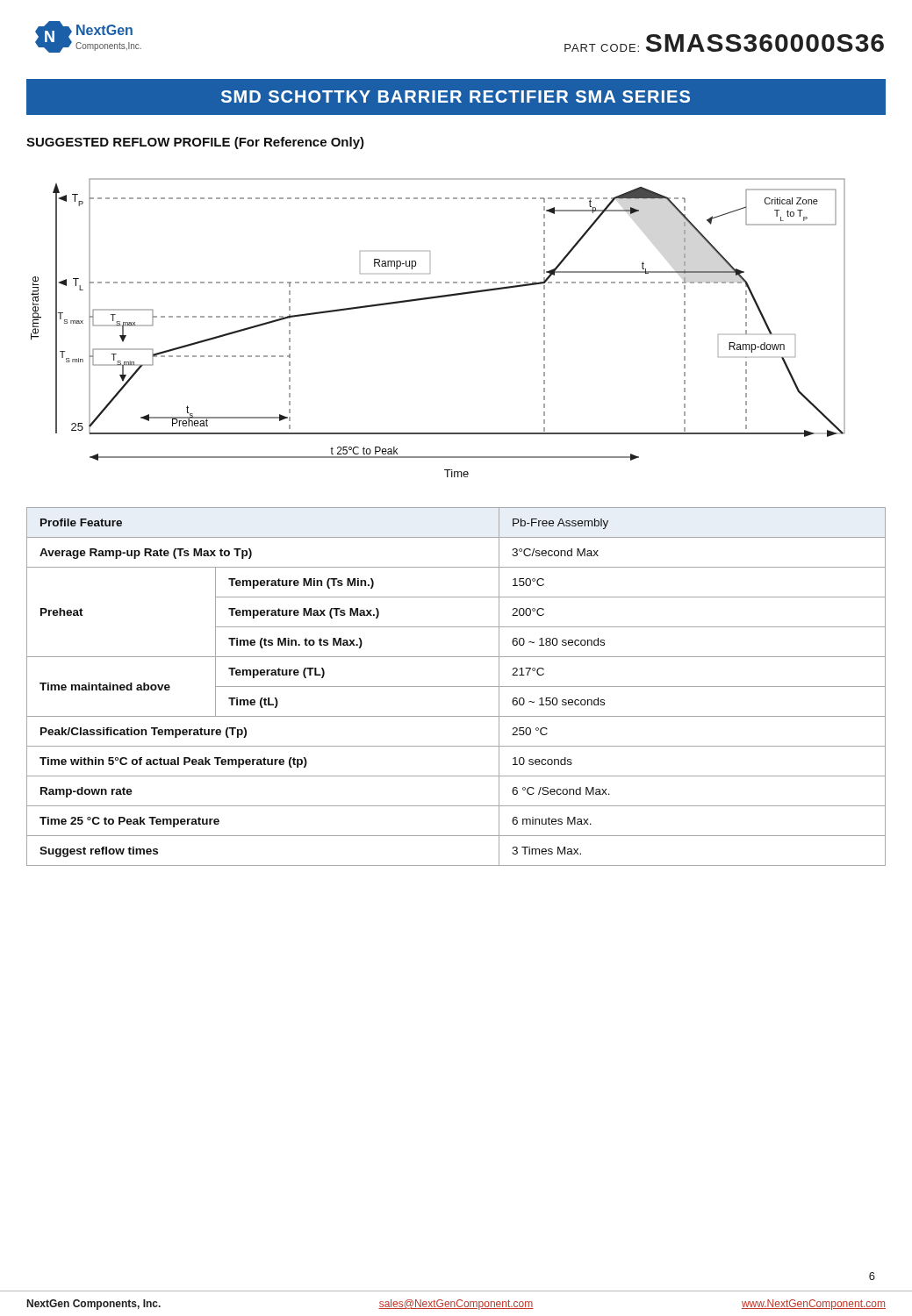The width and height of the screenshot is (912, 1316).
Task: Locate the engineering diagram
Action: 456,326
